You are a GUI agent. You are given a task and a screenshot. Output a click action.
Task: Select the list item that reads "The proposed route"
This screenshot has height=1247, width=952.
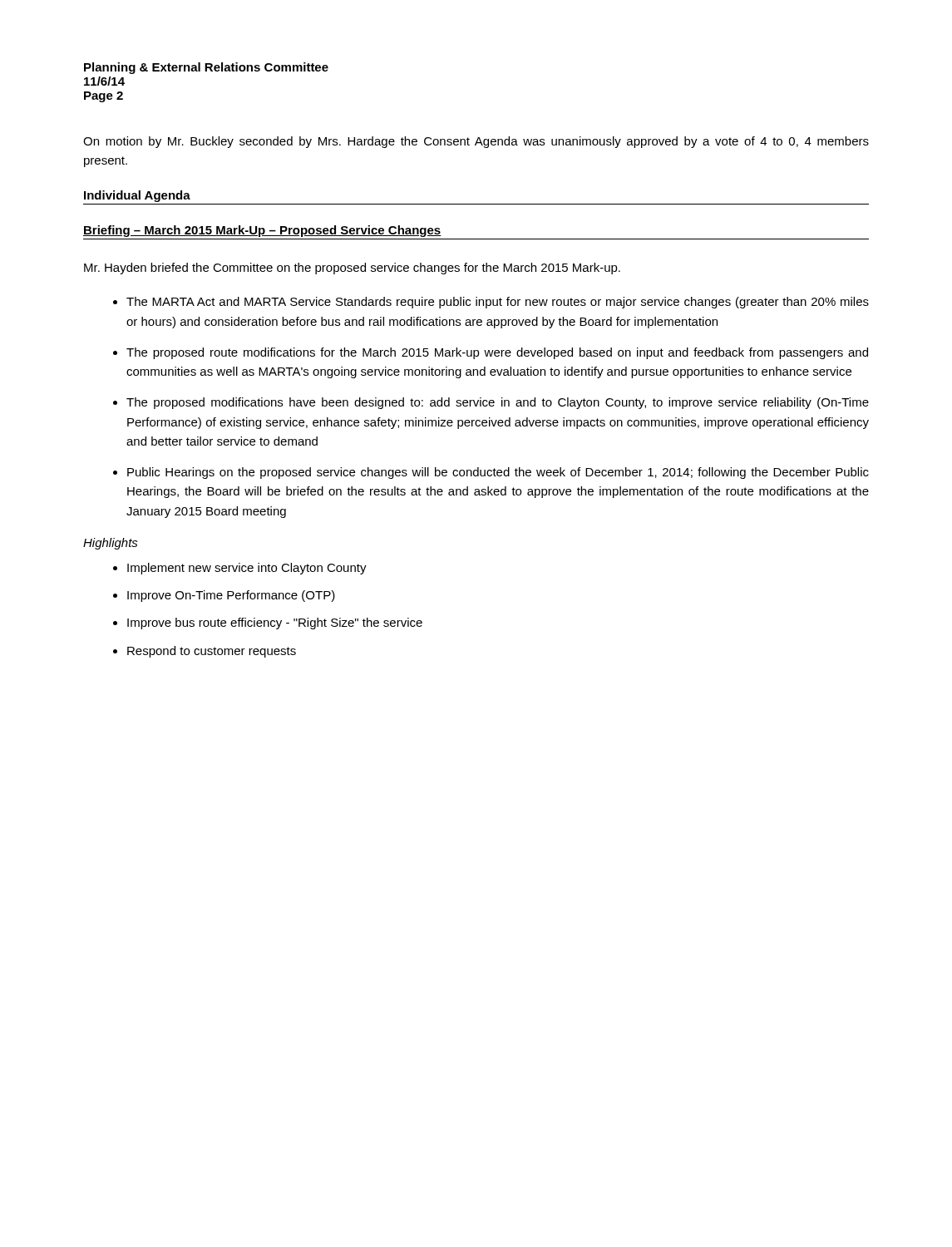pyautogui.click(x=498, y=362)
